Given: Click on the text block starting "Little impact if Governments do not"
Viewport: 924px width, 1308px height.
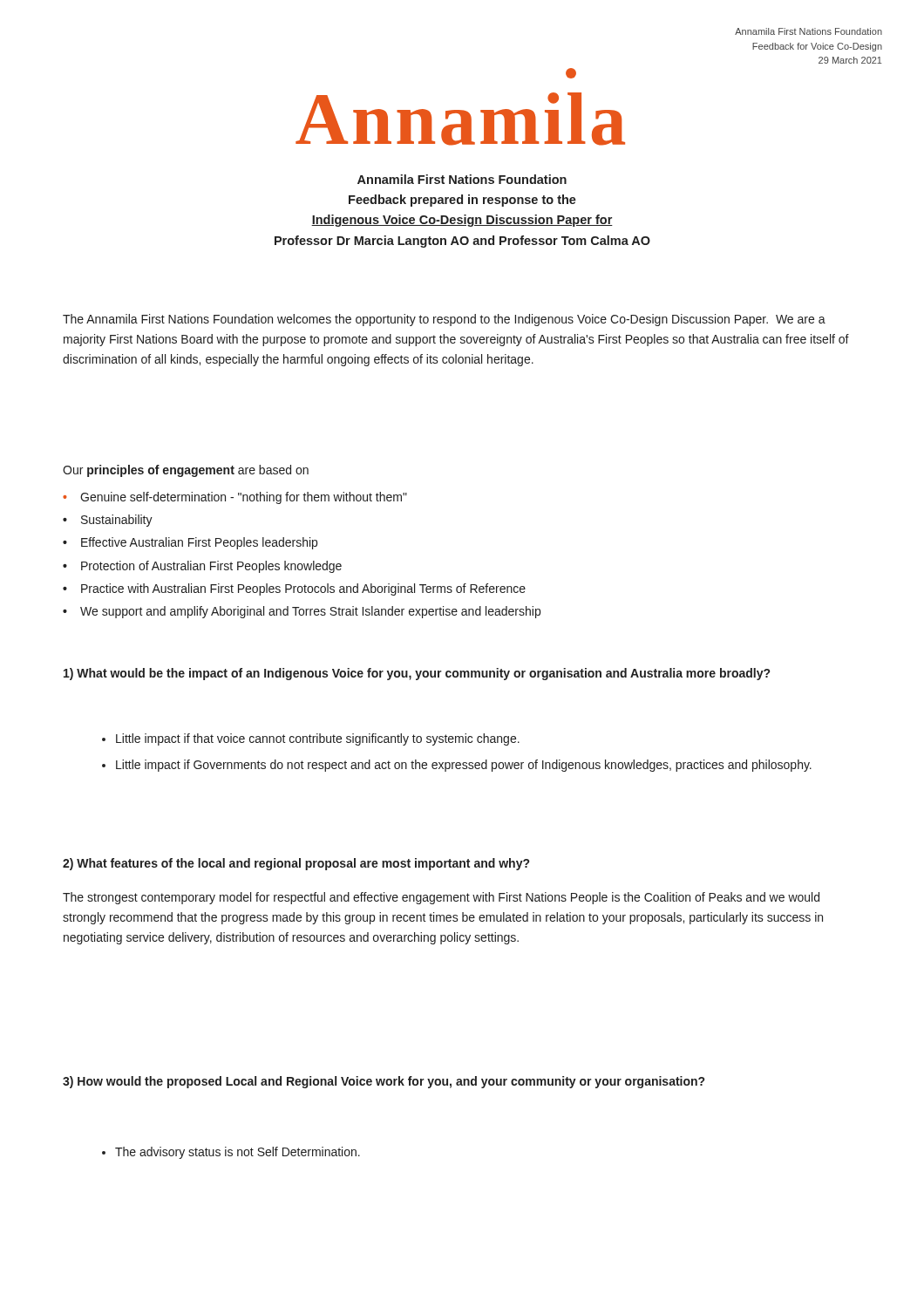Looking at the screenshot, I should click(x=464, y=765).
